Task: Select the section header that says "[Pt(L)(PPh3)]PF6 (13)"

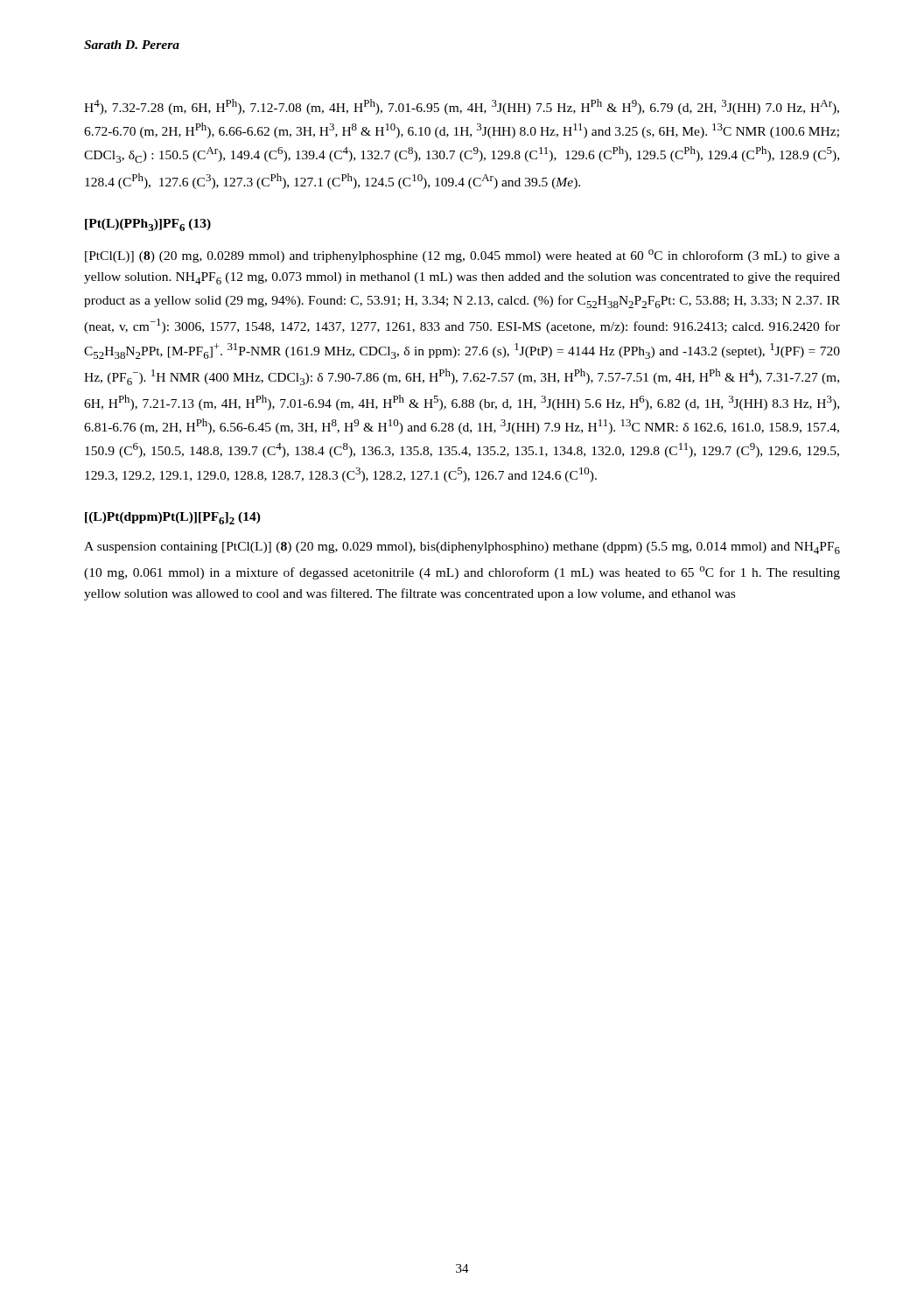Action: [x=147, y=224]
